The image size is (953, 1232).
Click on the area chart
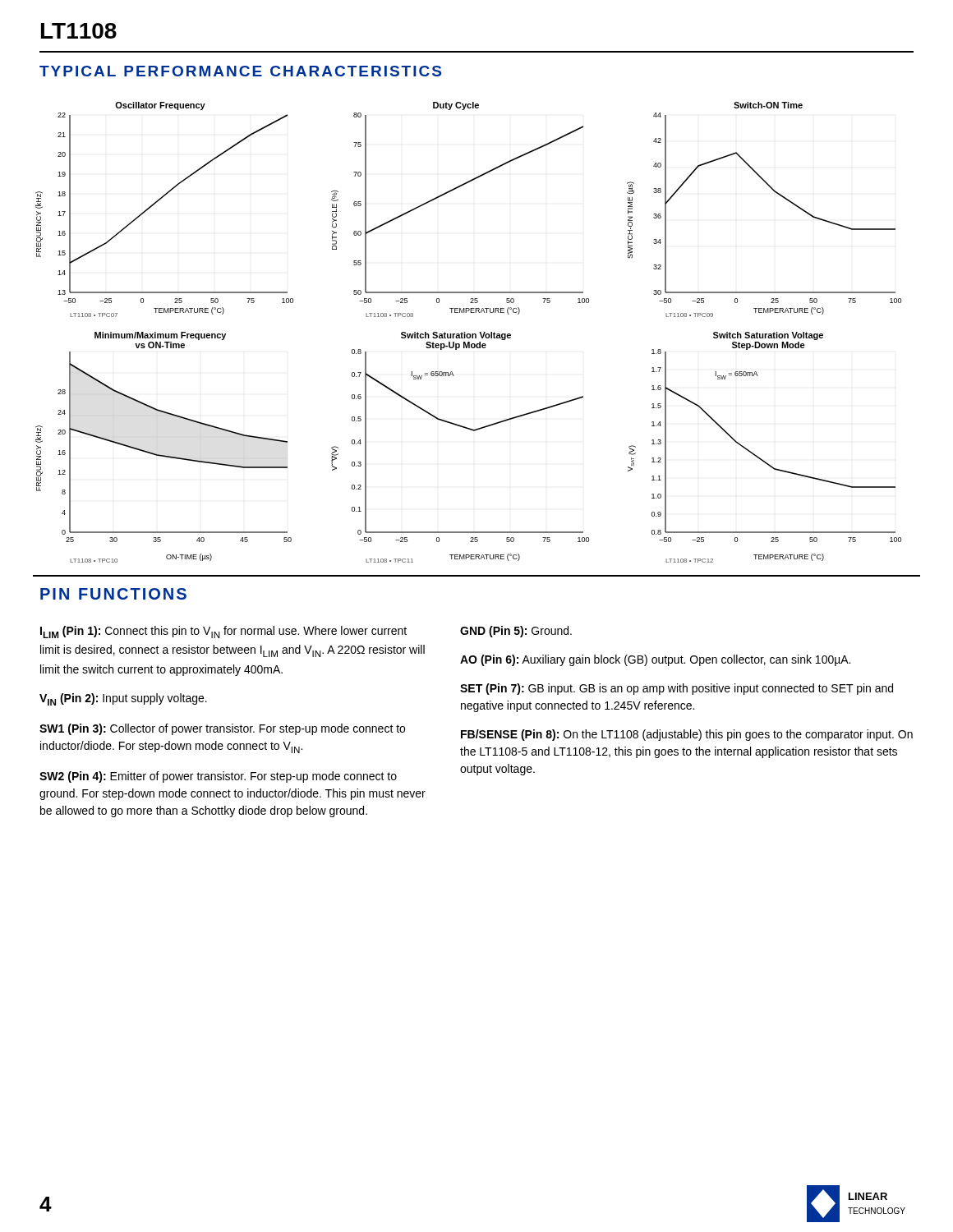pos(173,446)
